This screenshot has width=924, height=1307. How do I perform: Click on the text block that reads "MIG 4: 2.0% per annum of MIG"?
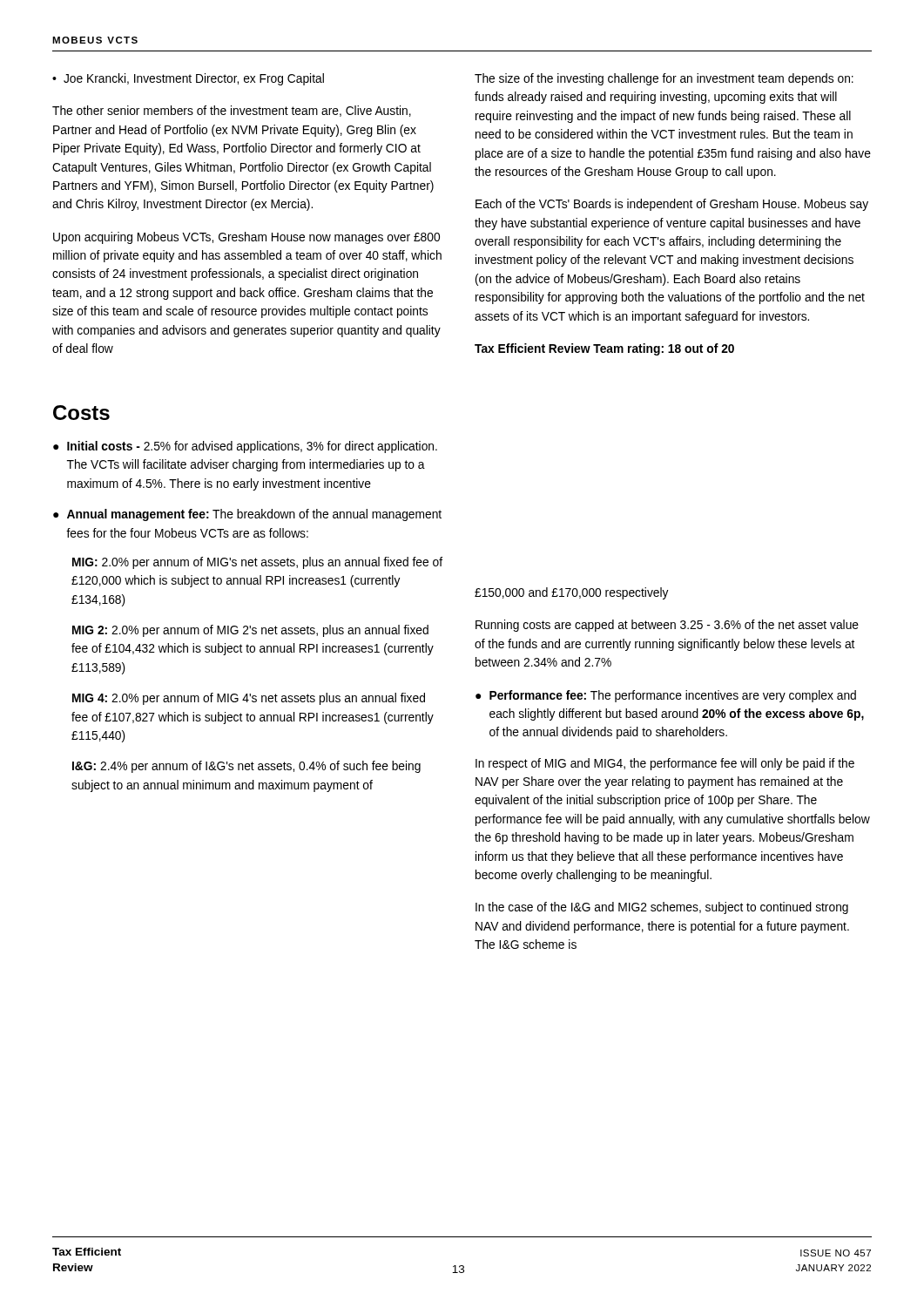tap(252, 717)
